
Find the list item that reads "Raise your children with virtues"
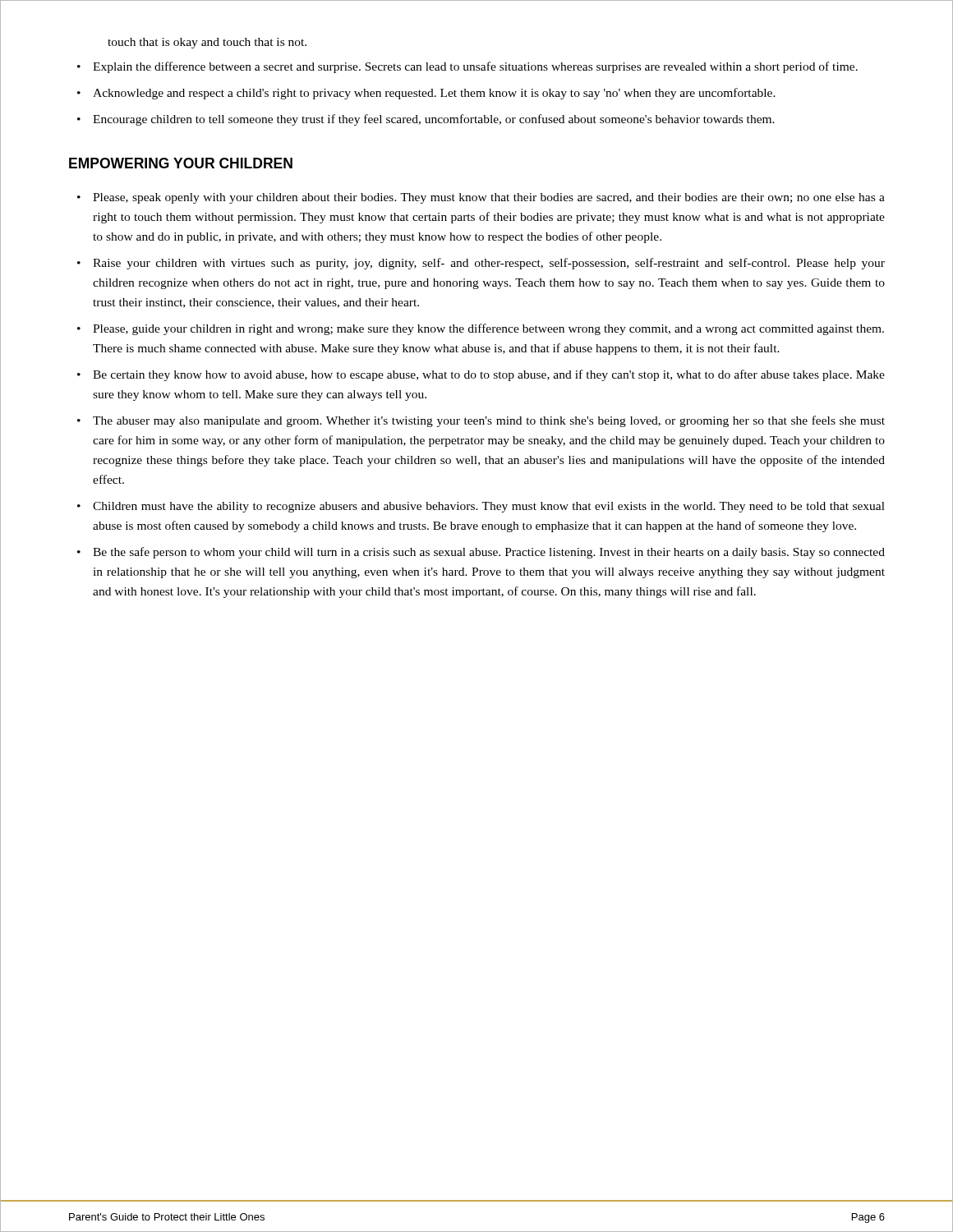click(476, 283)
